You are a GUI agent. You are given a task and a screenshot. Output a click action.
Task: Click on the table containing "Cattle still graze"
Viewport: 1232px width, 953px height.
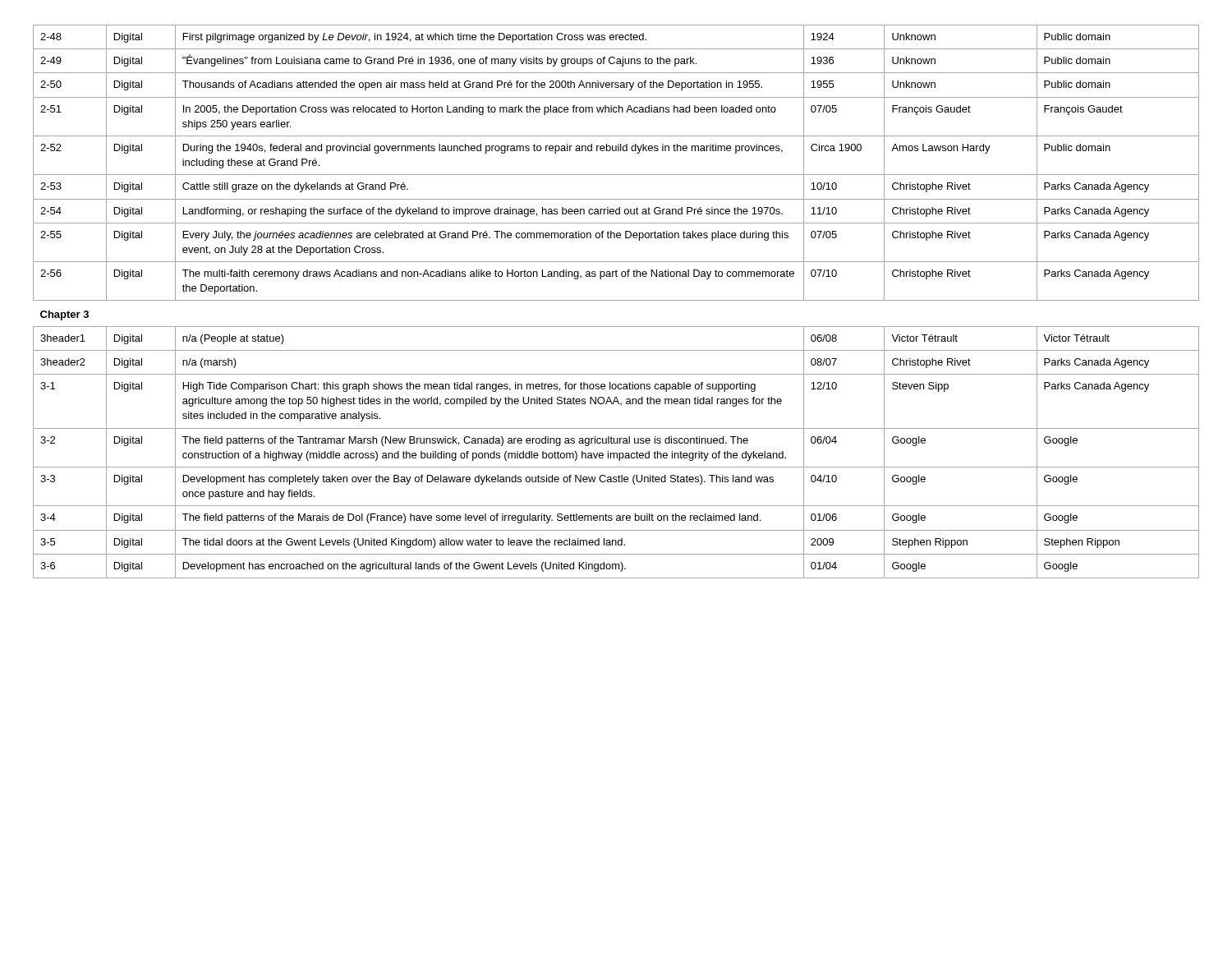(x=616, y=301)
